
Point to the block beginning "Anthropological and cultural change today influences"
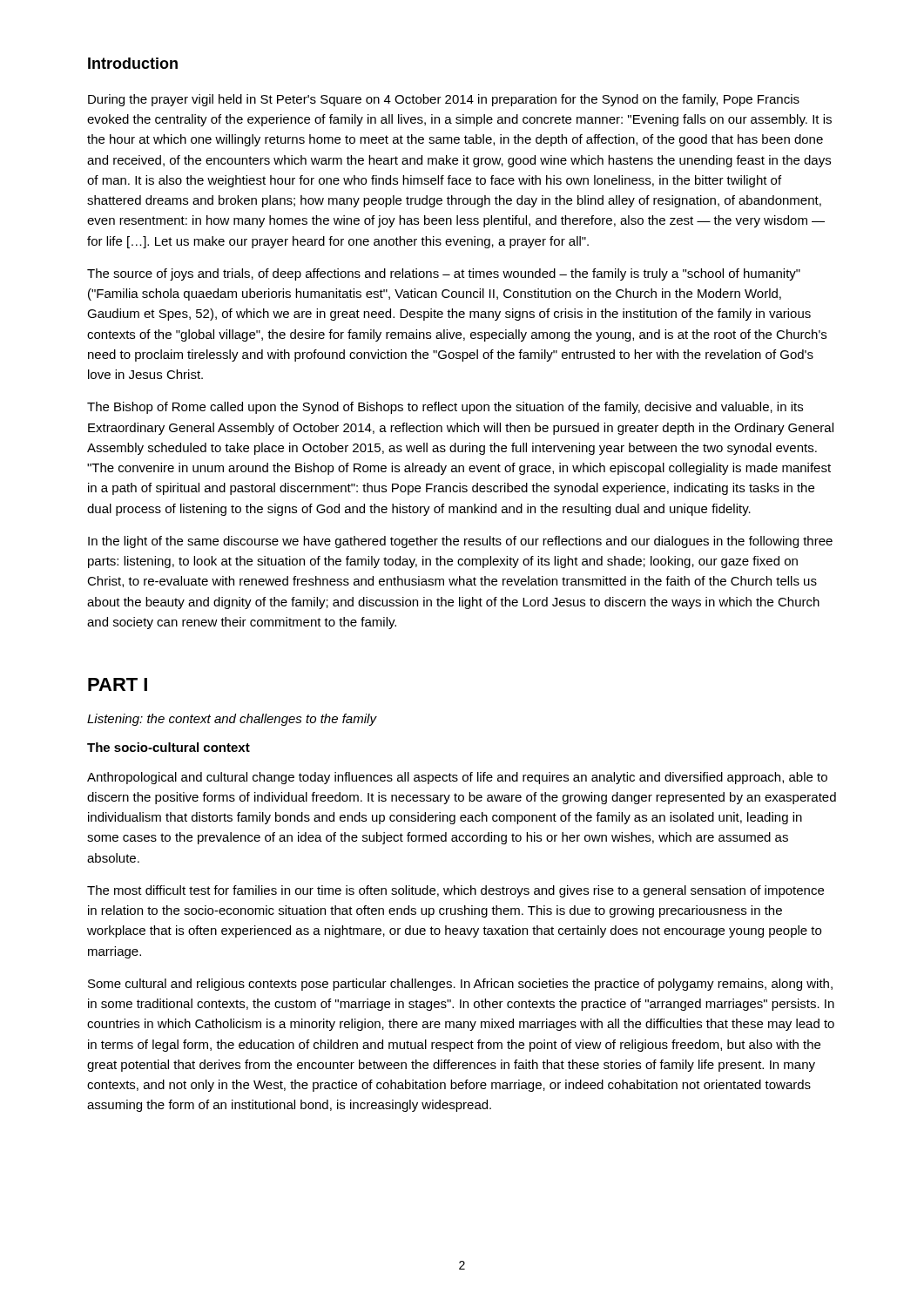click(462, 817)
